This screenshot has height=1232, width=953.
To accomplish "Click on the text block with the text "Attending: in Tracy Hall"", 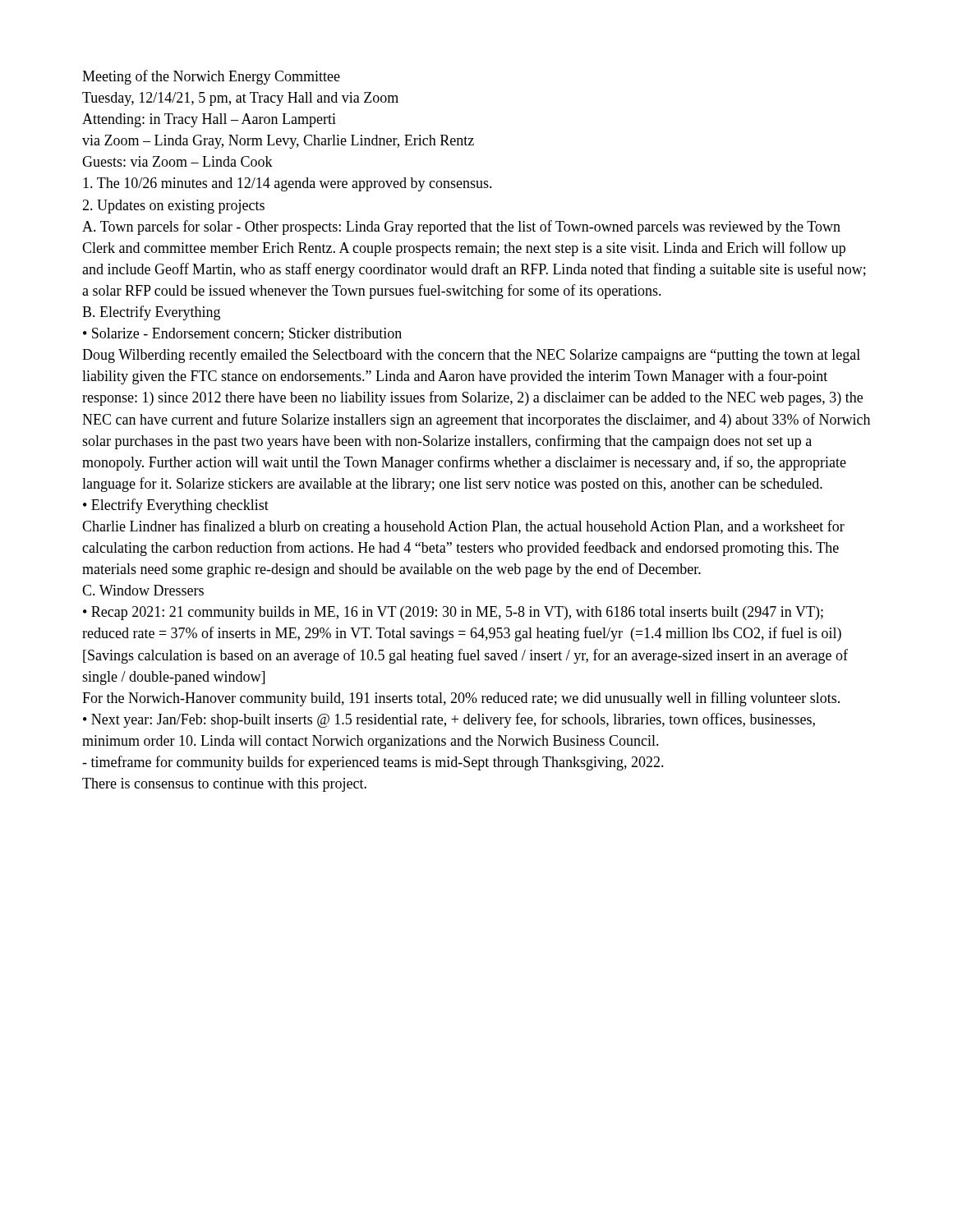I will point(278,141).
